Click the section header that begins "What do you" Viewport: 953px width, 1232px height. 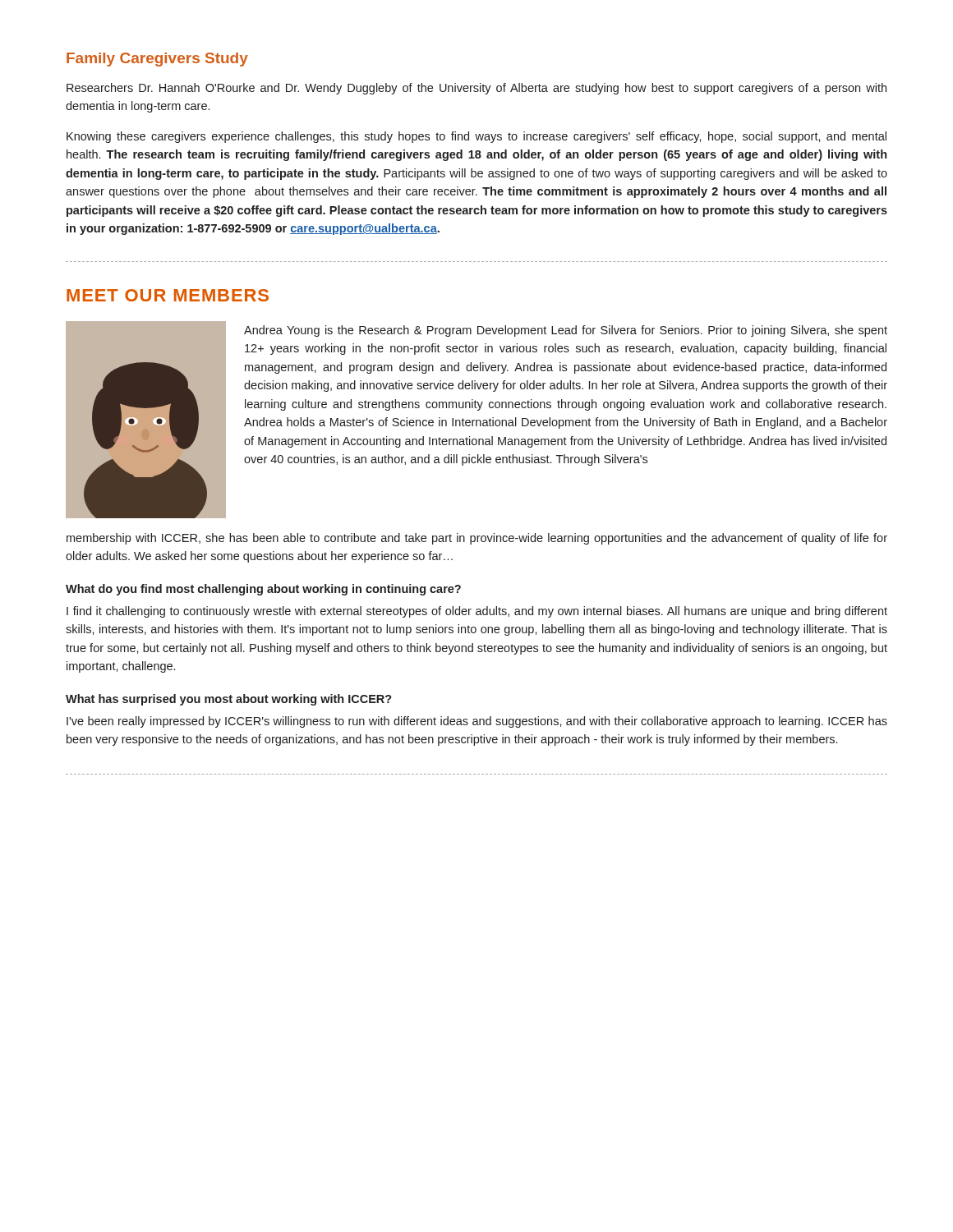[x=264, y=589]
